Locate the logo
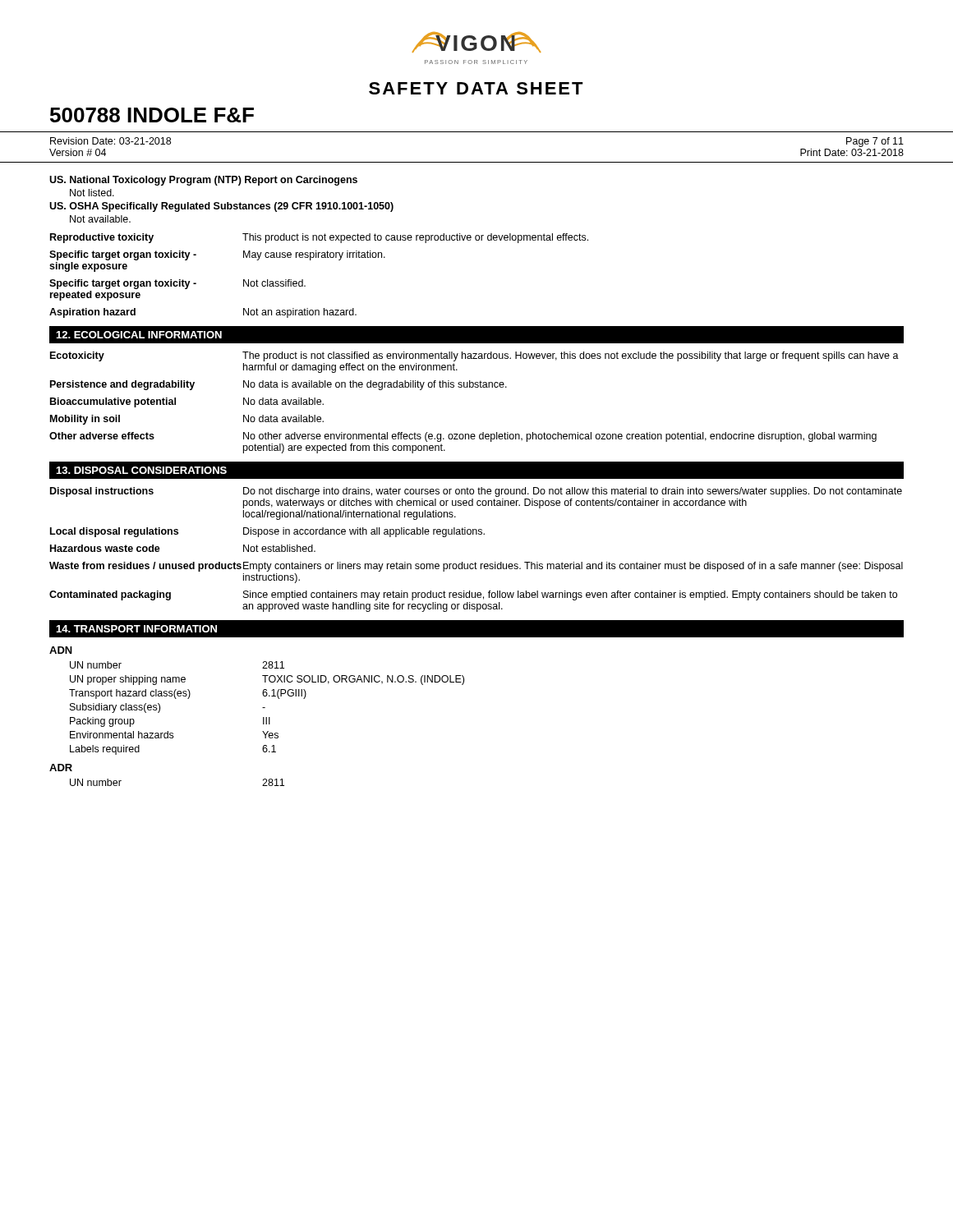The image size is (953, 1232). (x=476, y=37)
